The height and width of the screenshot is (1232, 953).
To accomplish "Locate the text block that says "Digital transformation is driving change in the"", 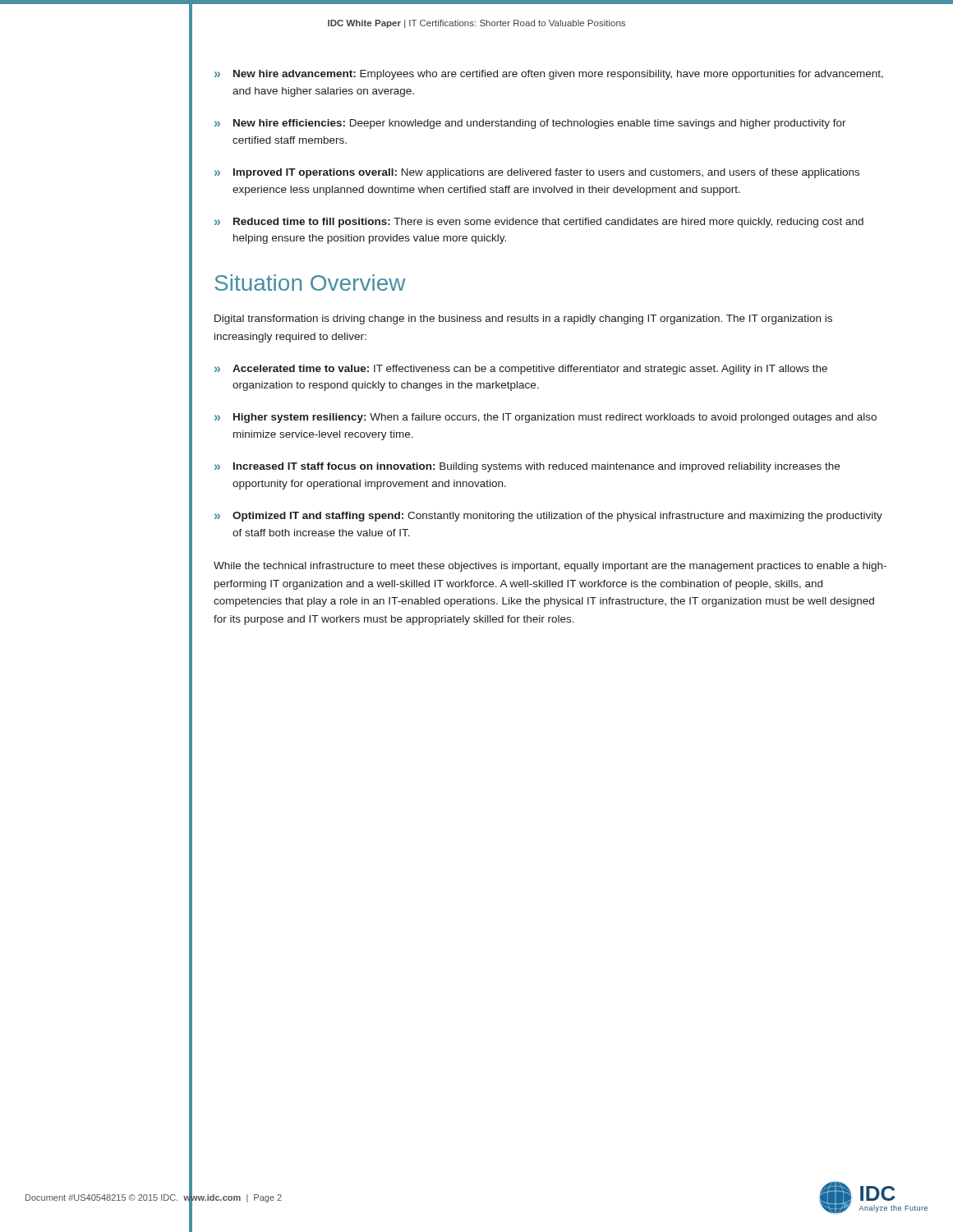I will [x=523, y=327].
